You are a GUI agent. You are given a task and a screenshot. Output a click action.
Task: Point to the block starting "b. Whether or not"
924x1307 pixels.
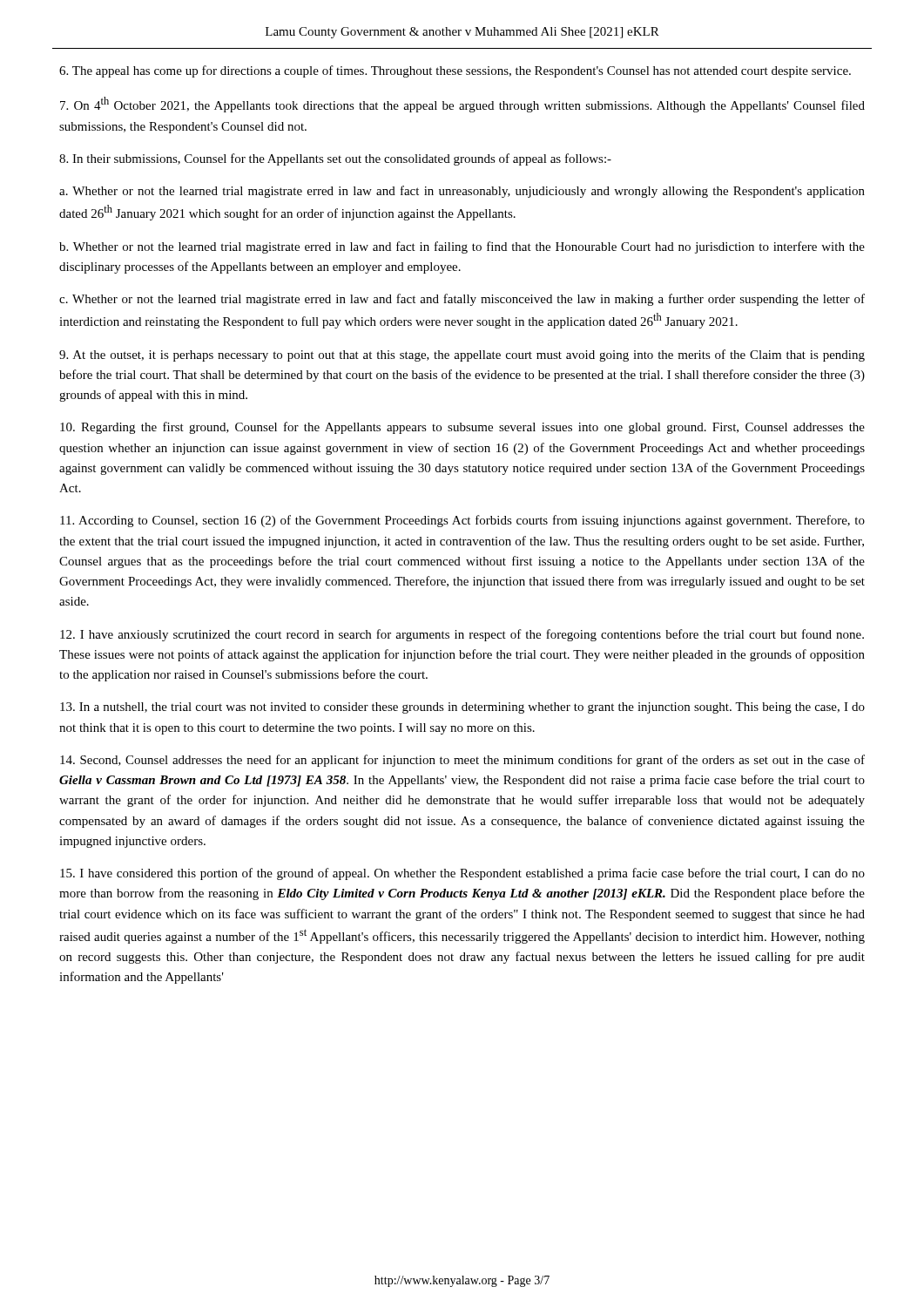[462, 256]
